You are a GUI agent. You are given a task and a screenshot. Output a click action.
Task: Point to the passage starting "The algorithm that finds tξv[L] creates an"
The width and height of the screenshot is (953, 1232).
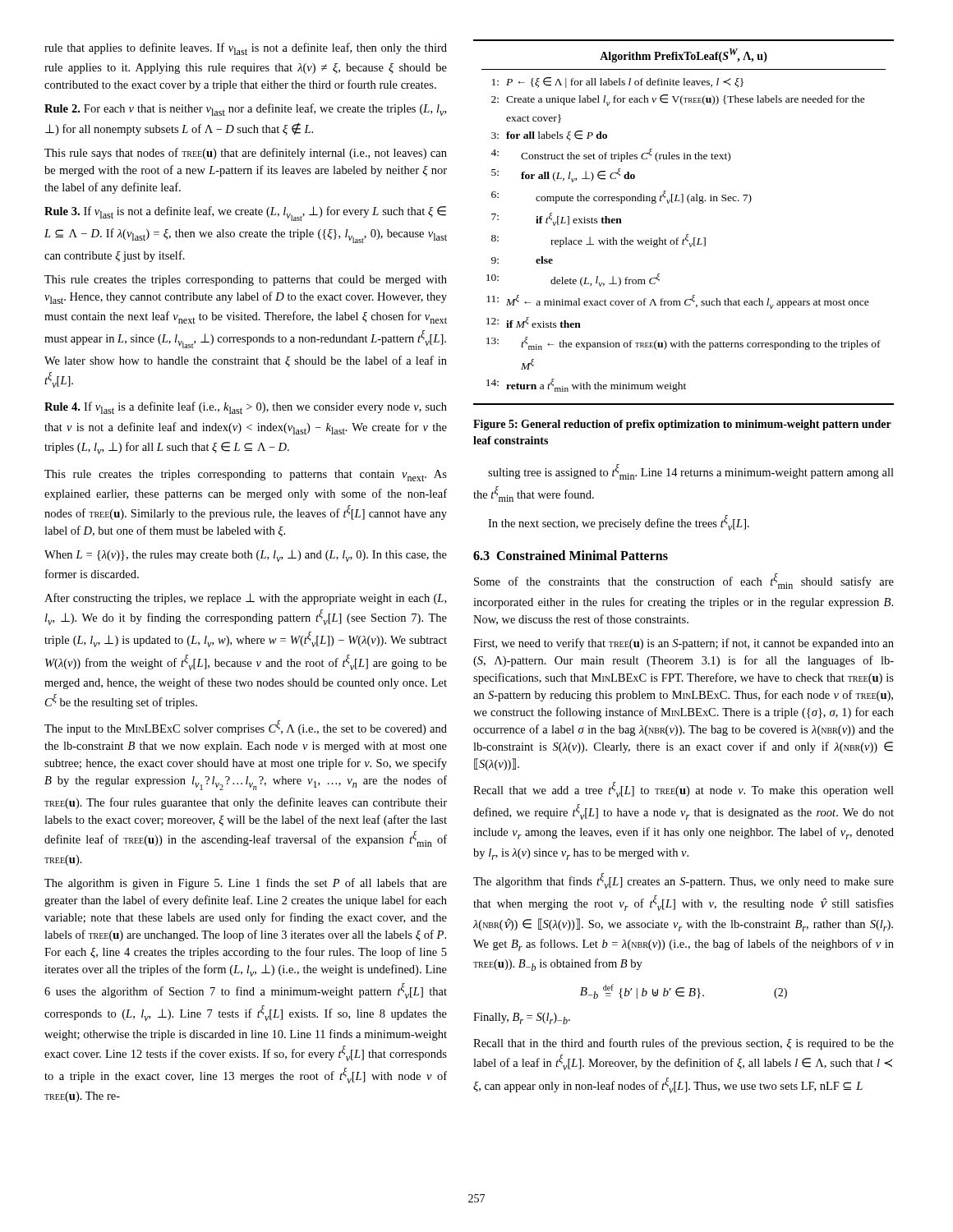[684, 923]
